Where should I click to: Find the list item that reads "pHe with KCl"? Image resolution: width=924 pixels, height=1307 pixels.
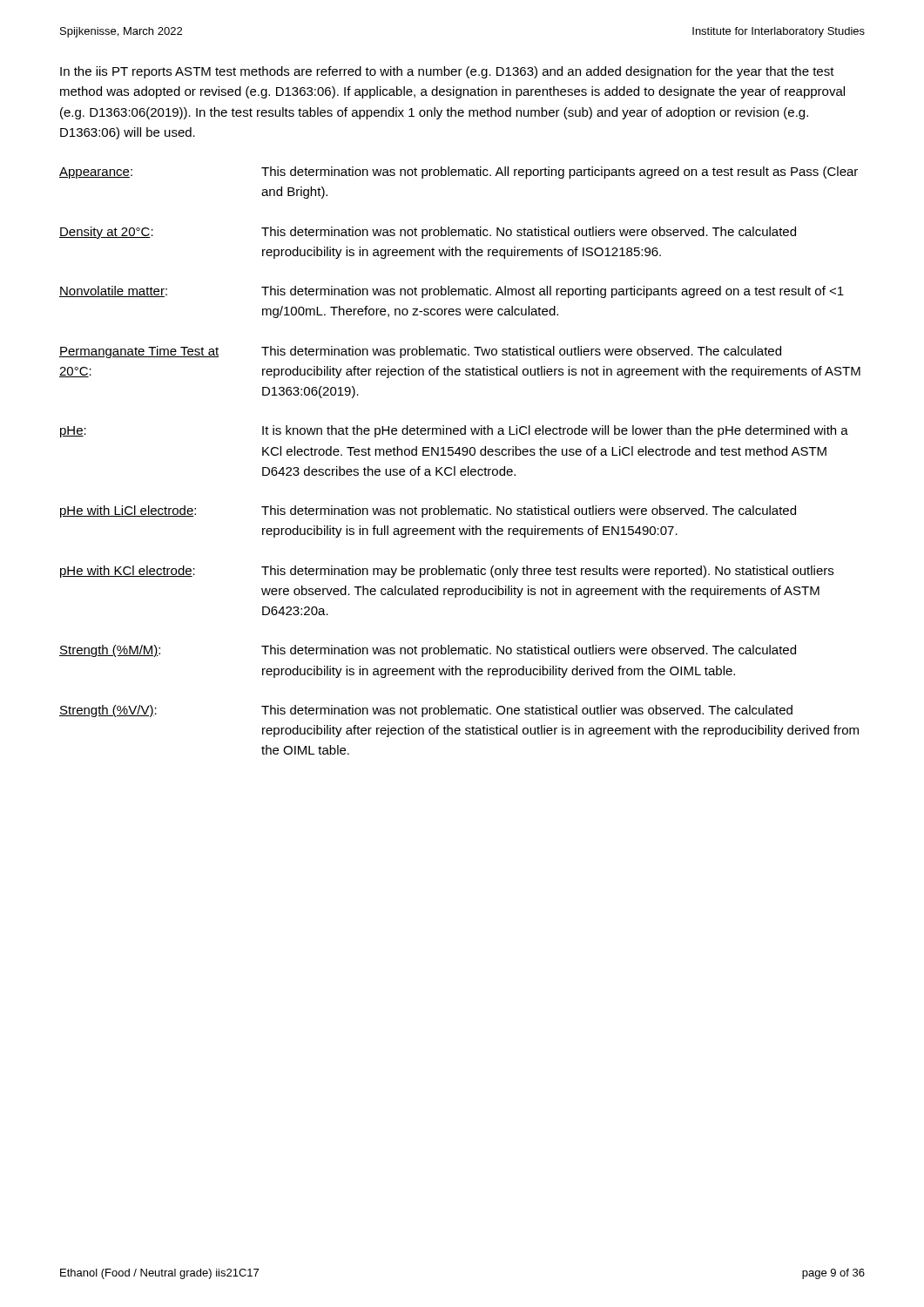(462, 590)
